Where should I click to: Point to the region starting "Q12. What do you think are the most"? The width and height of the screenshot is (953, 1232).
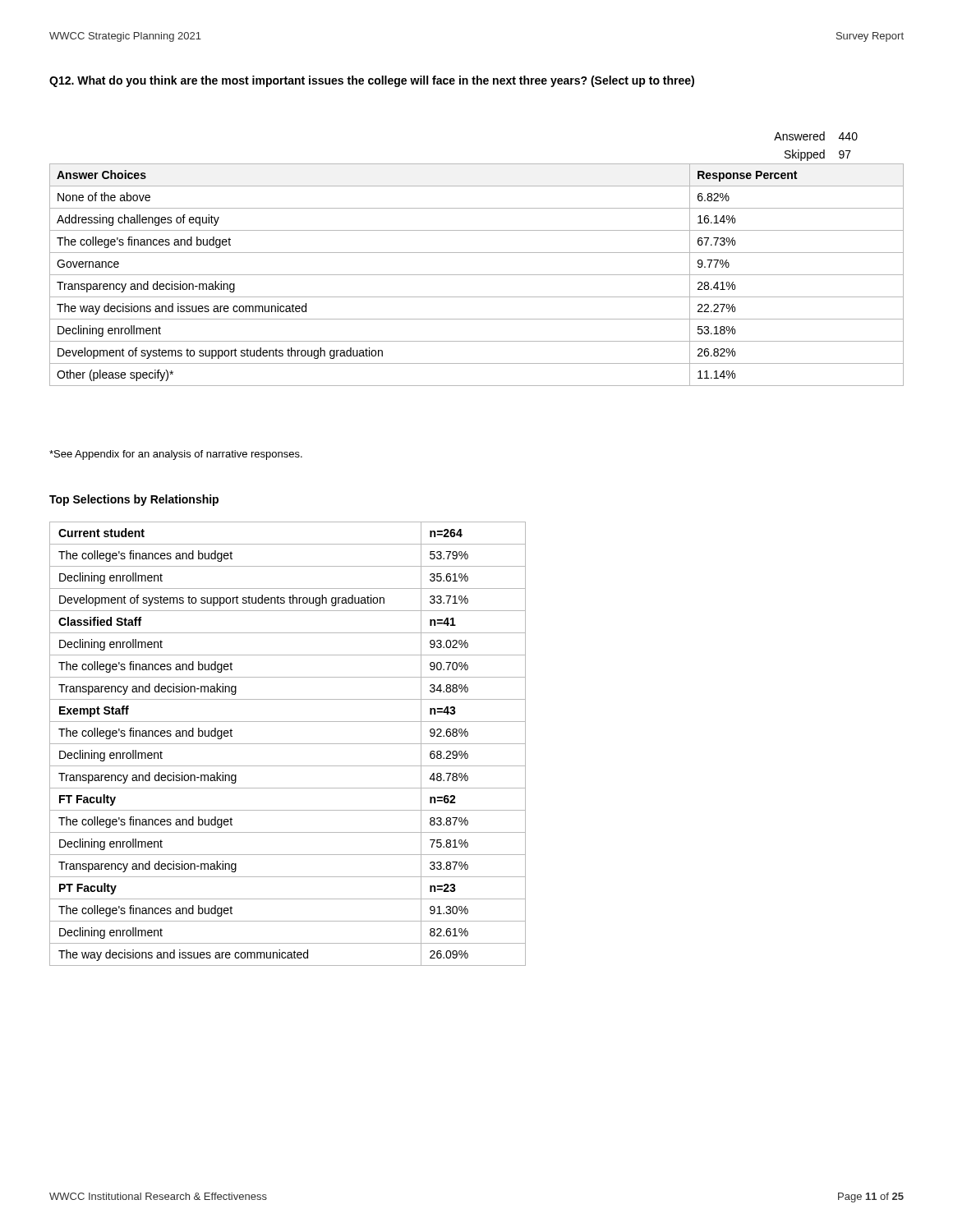click(476, 81)
